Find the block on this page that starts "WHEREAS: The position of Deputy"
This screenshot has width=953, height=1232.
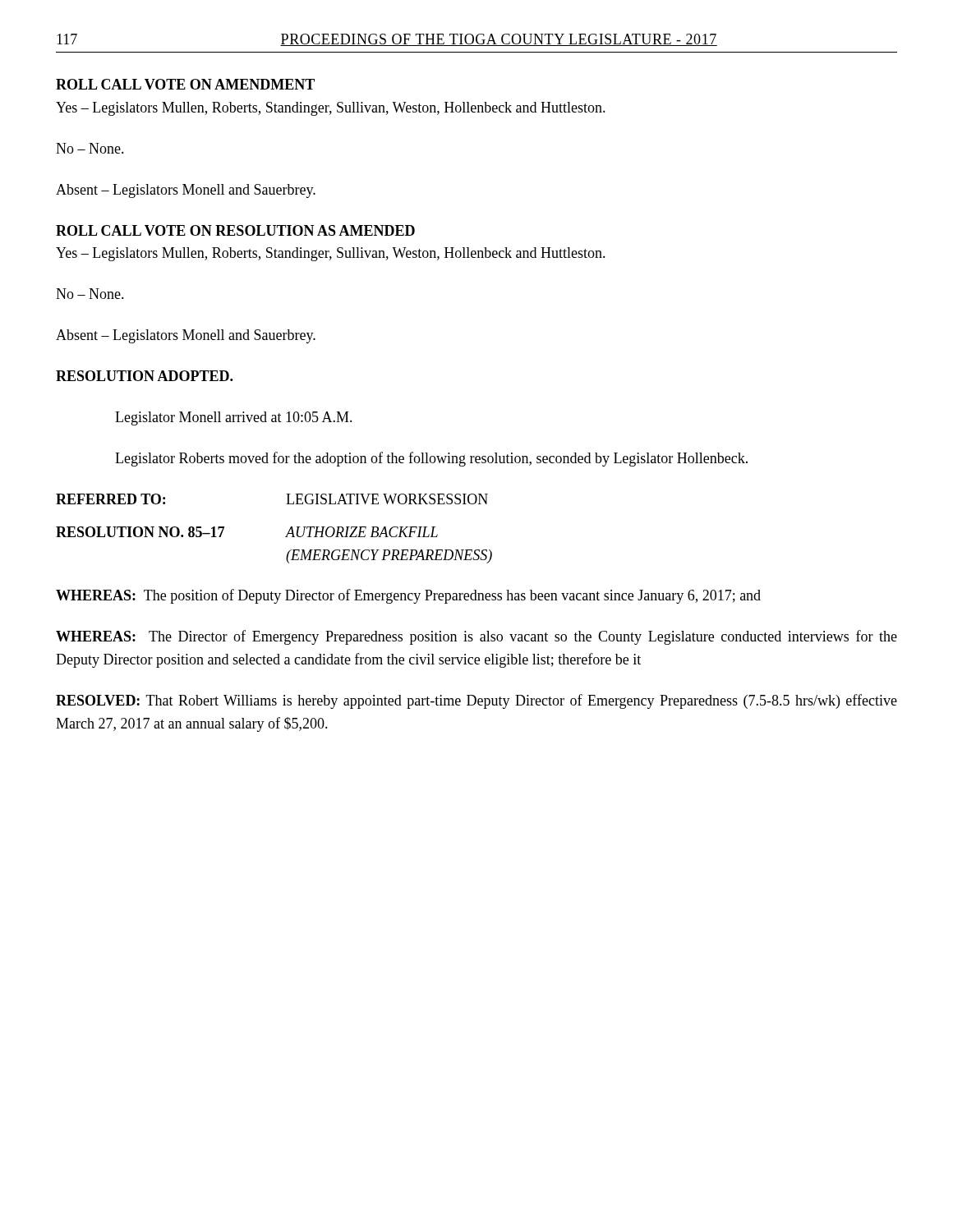[408, 596]
